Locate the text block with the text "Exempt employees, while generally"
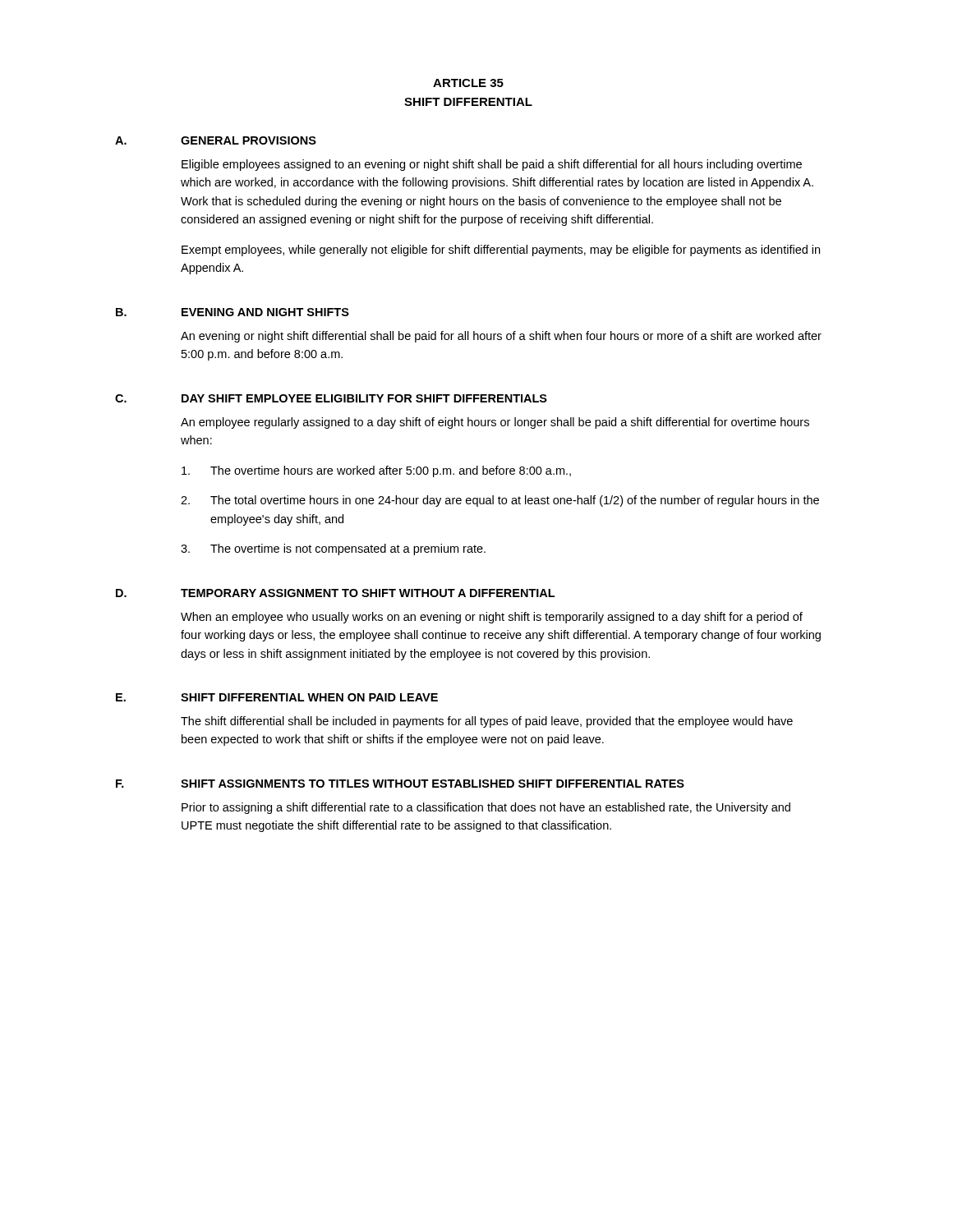This screenshot has height=1232, width=953. click(501, 259)
